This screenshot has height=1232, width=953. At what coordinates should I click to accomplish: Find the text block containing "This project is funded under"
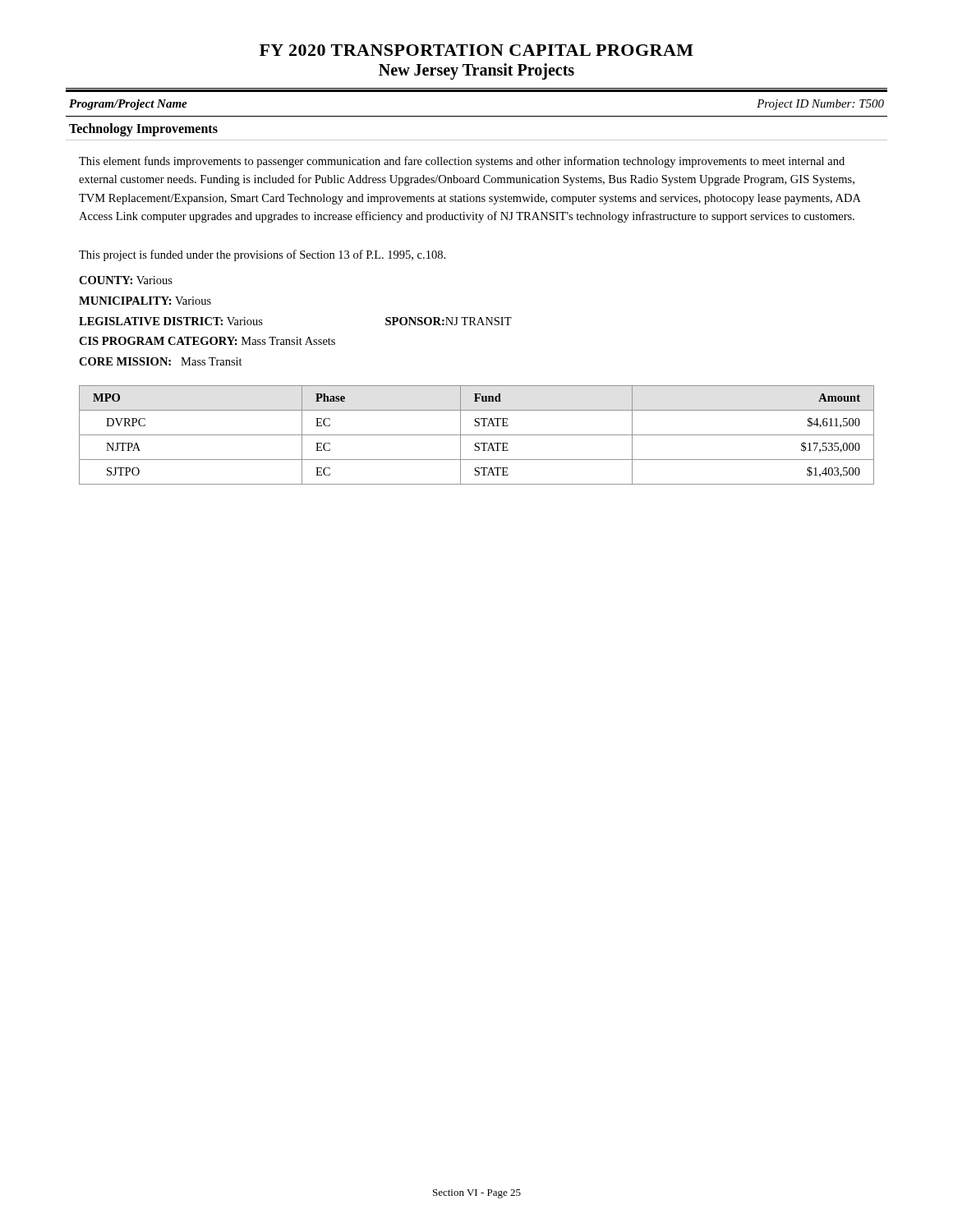click(x=263, y=254)
